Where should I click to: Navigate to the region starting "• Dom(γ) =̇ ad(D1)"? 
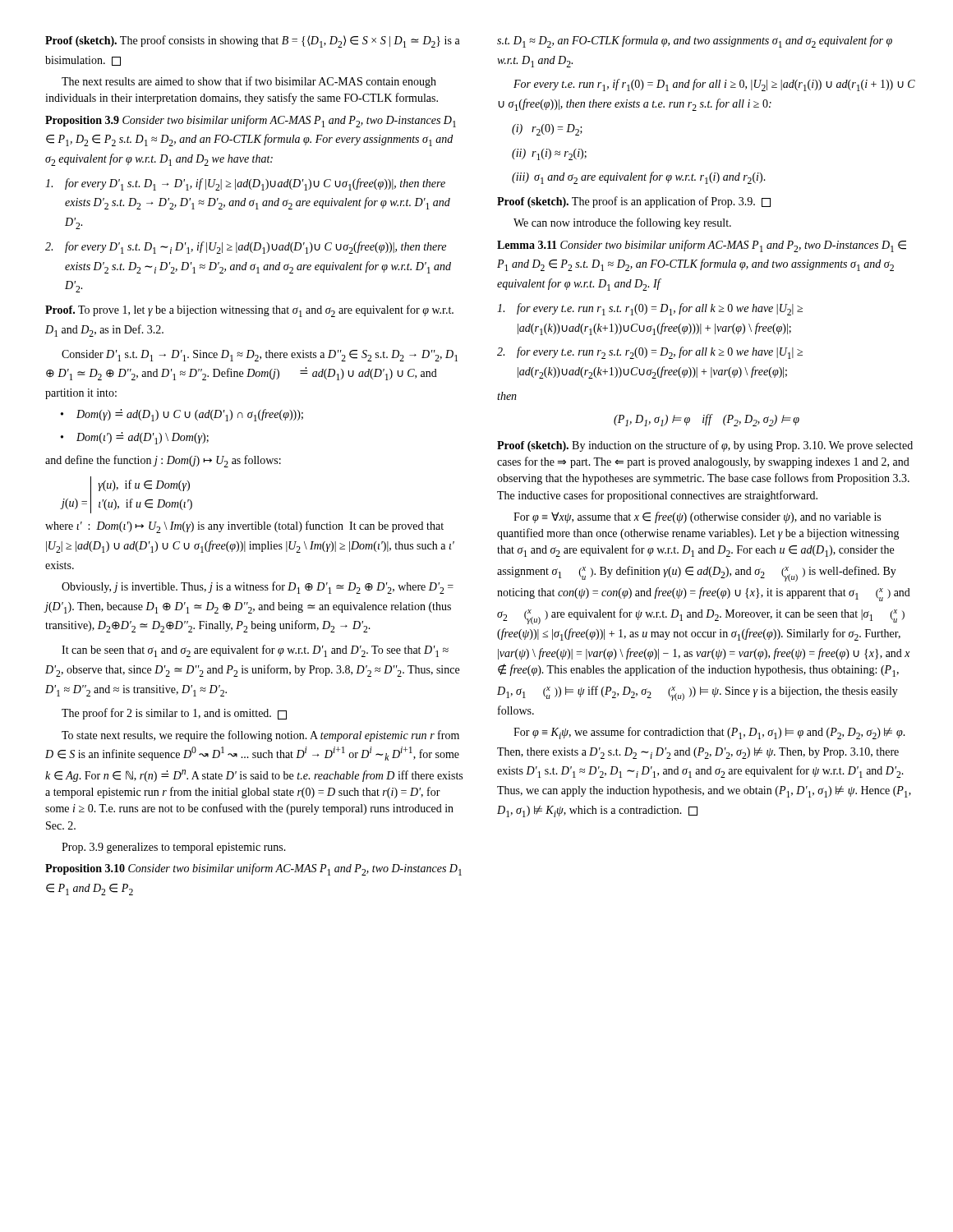pos(262,417)
